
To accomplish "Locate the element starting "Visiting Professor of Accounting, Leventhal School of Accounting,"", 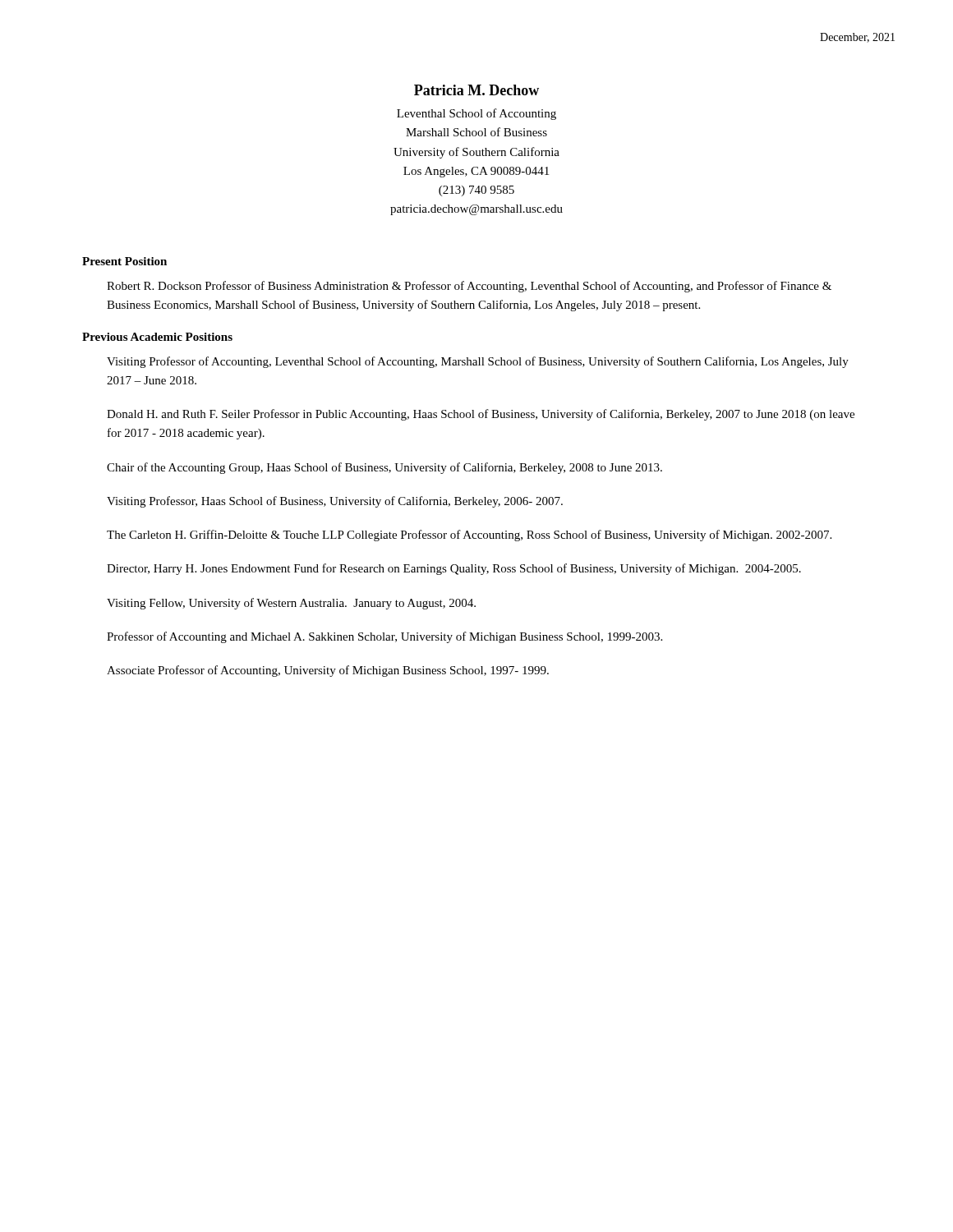I will pos(478,371).
